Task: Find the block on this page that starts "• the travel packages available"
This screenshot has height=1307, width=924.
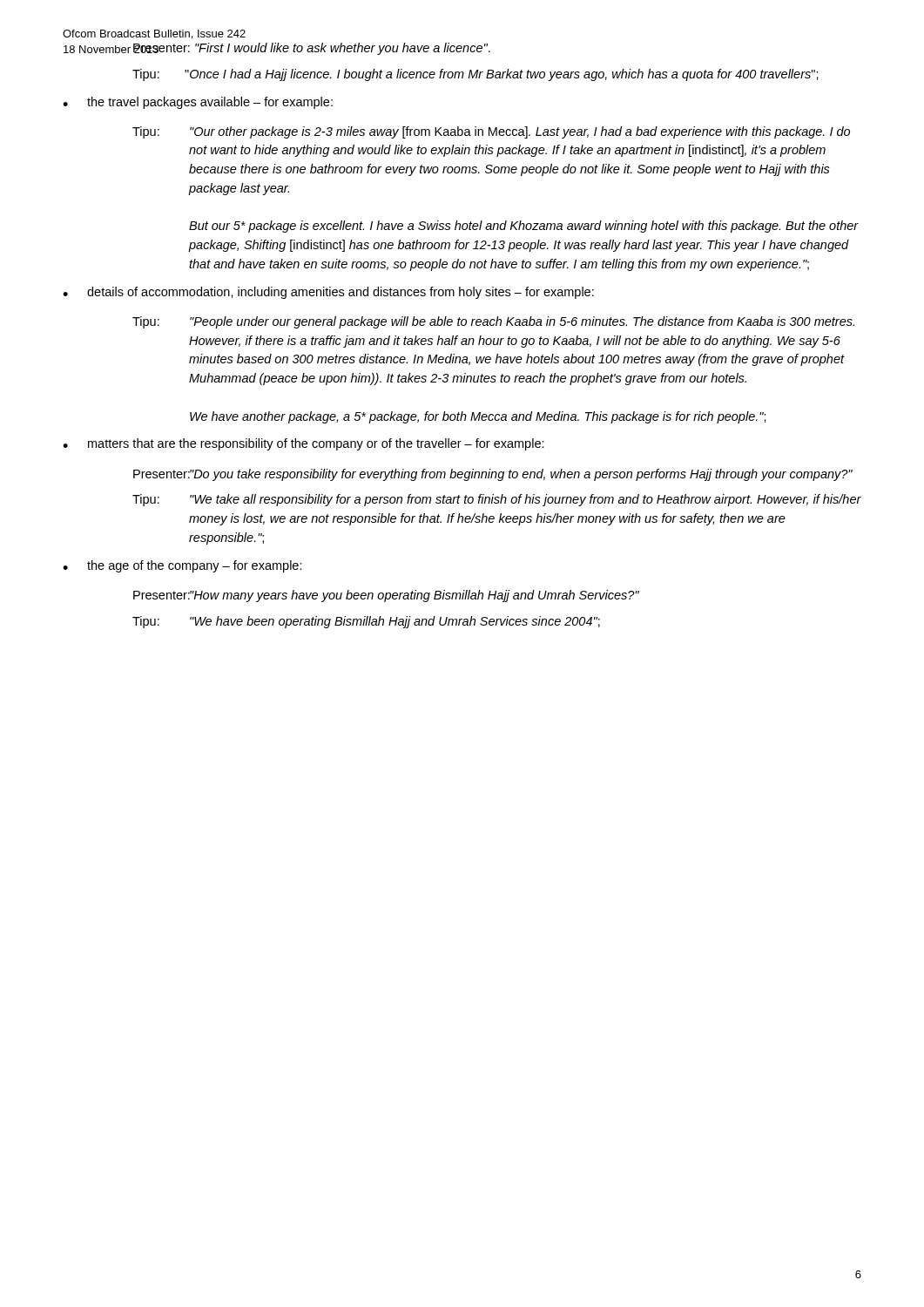Action: coord(198,103)
